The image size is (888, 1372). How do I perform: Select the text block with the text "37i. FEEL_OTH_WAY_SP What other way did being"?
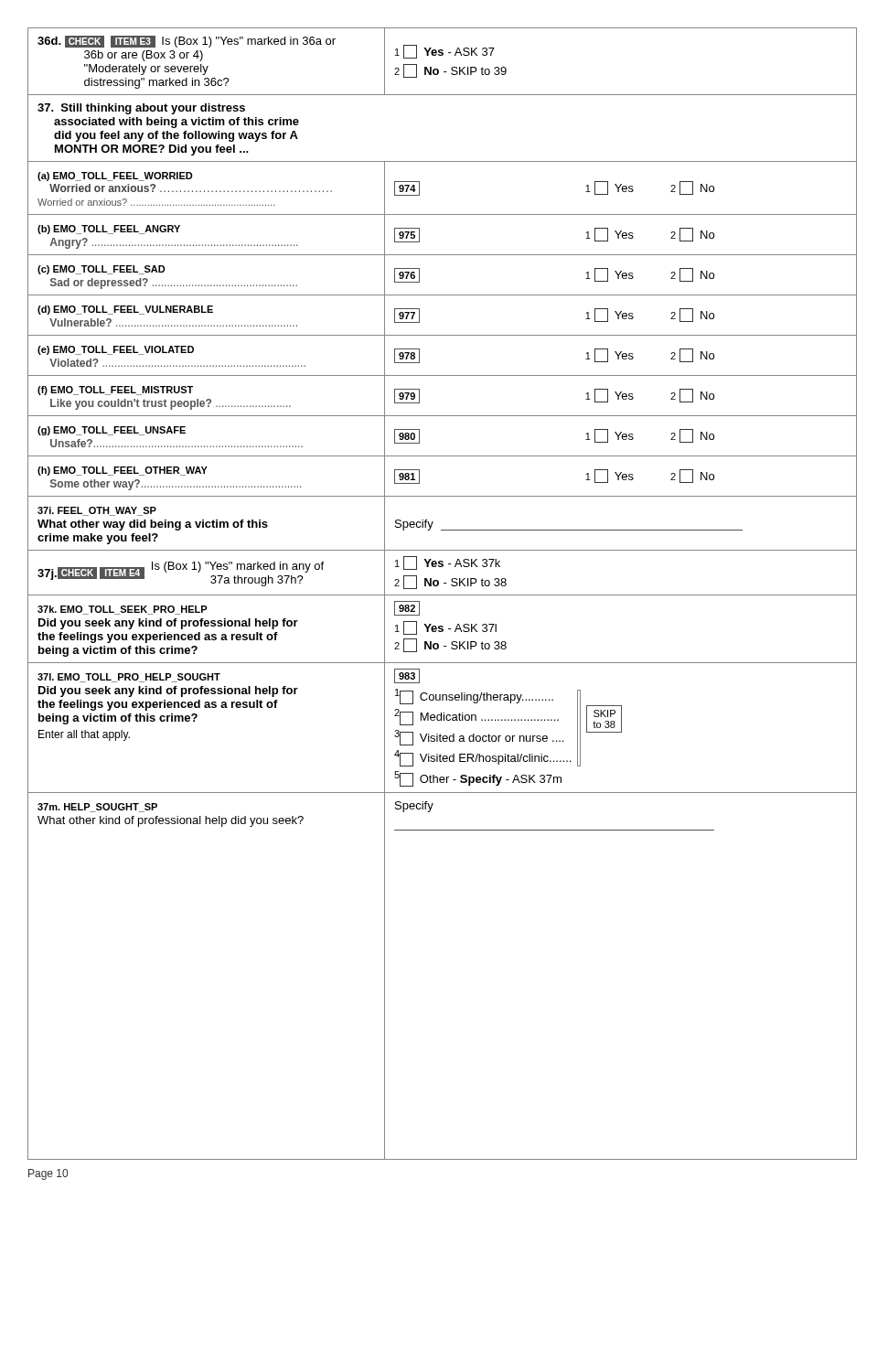pyautogui.click(x=442, y=523)
